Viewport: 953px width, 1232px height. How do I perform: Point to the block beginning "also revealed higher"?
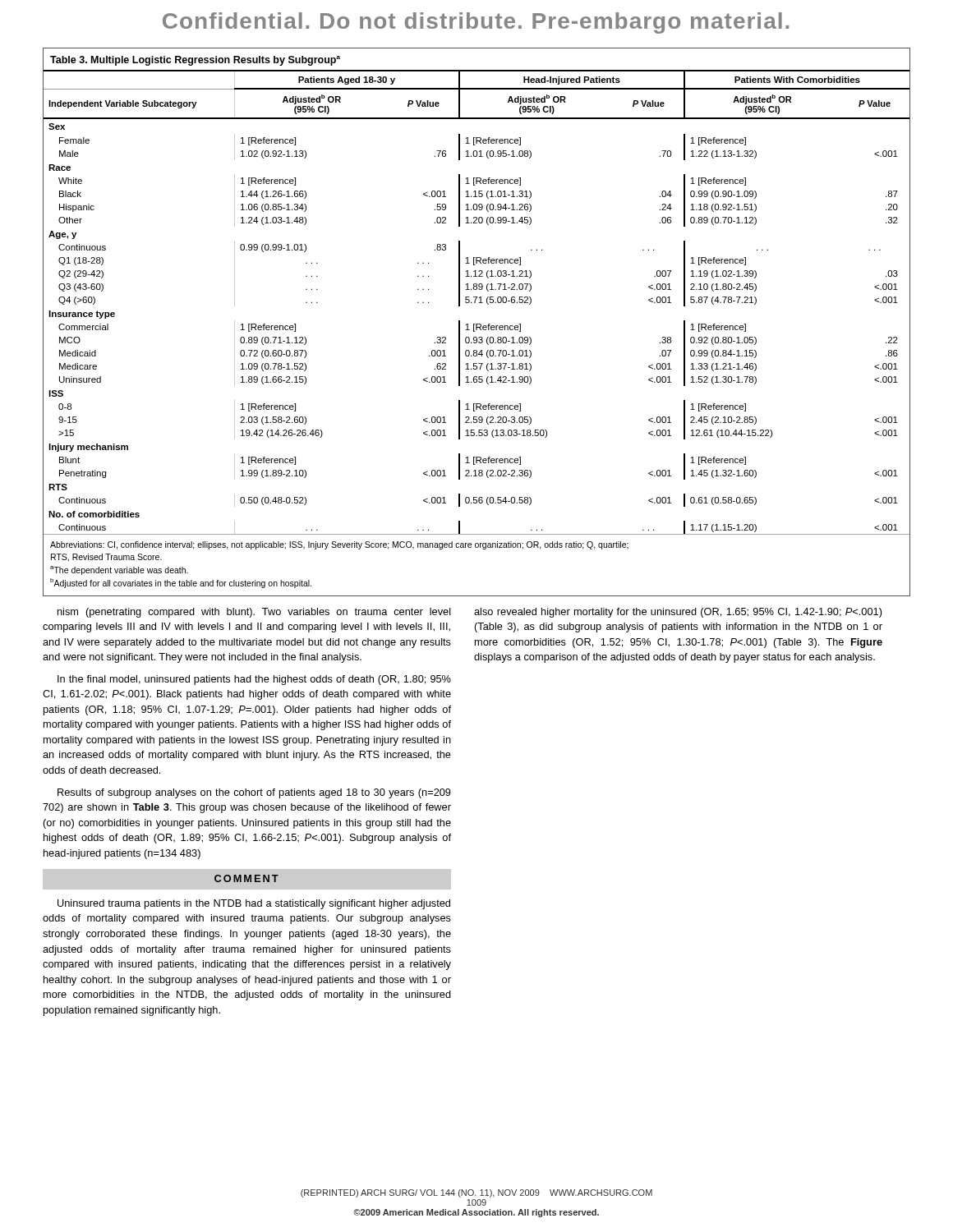678,635
